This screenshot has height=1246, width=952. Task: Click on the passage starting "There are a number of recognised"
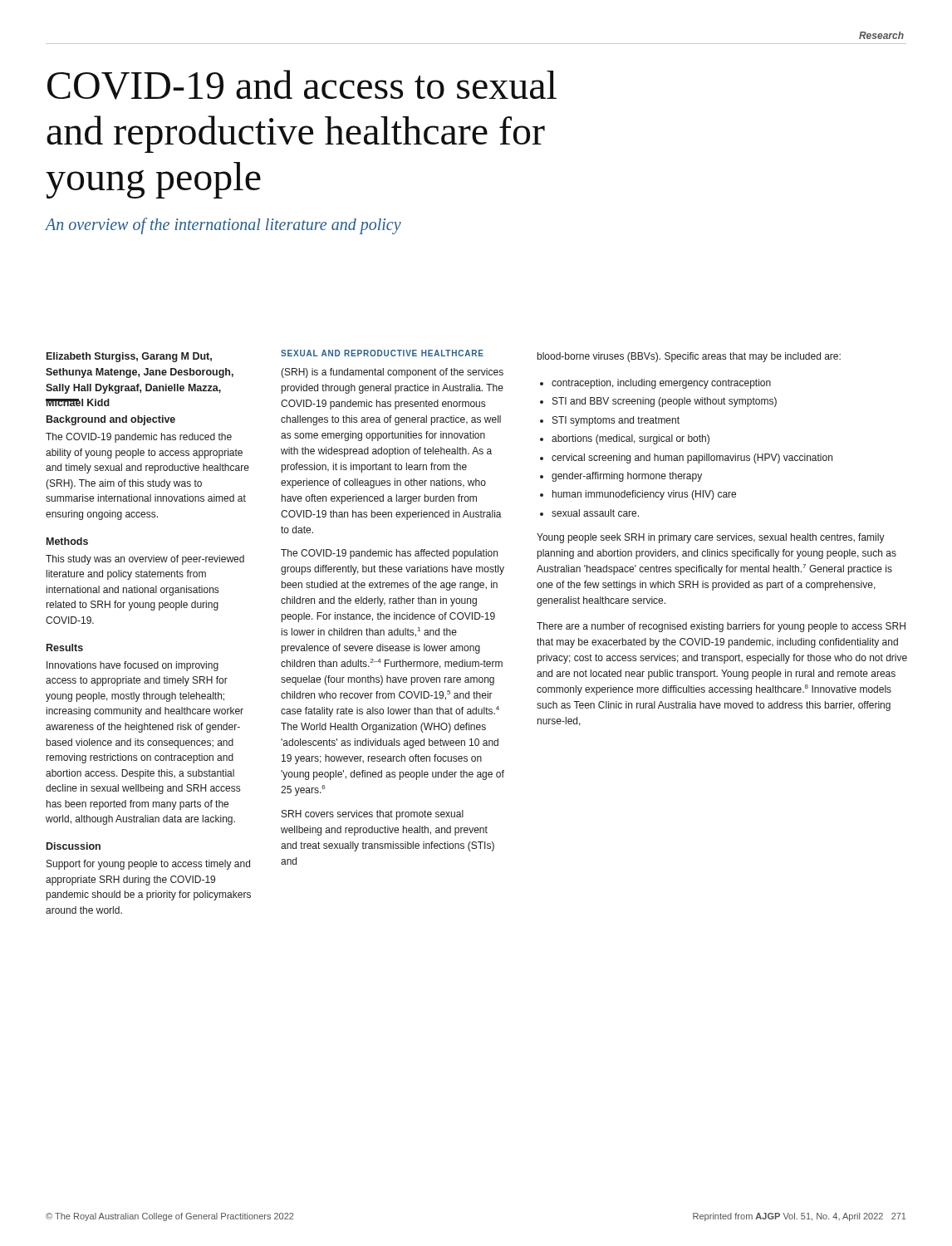pyautogui.click(x=722, y=673)
